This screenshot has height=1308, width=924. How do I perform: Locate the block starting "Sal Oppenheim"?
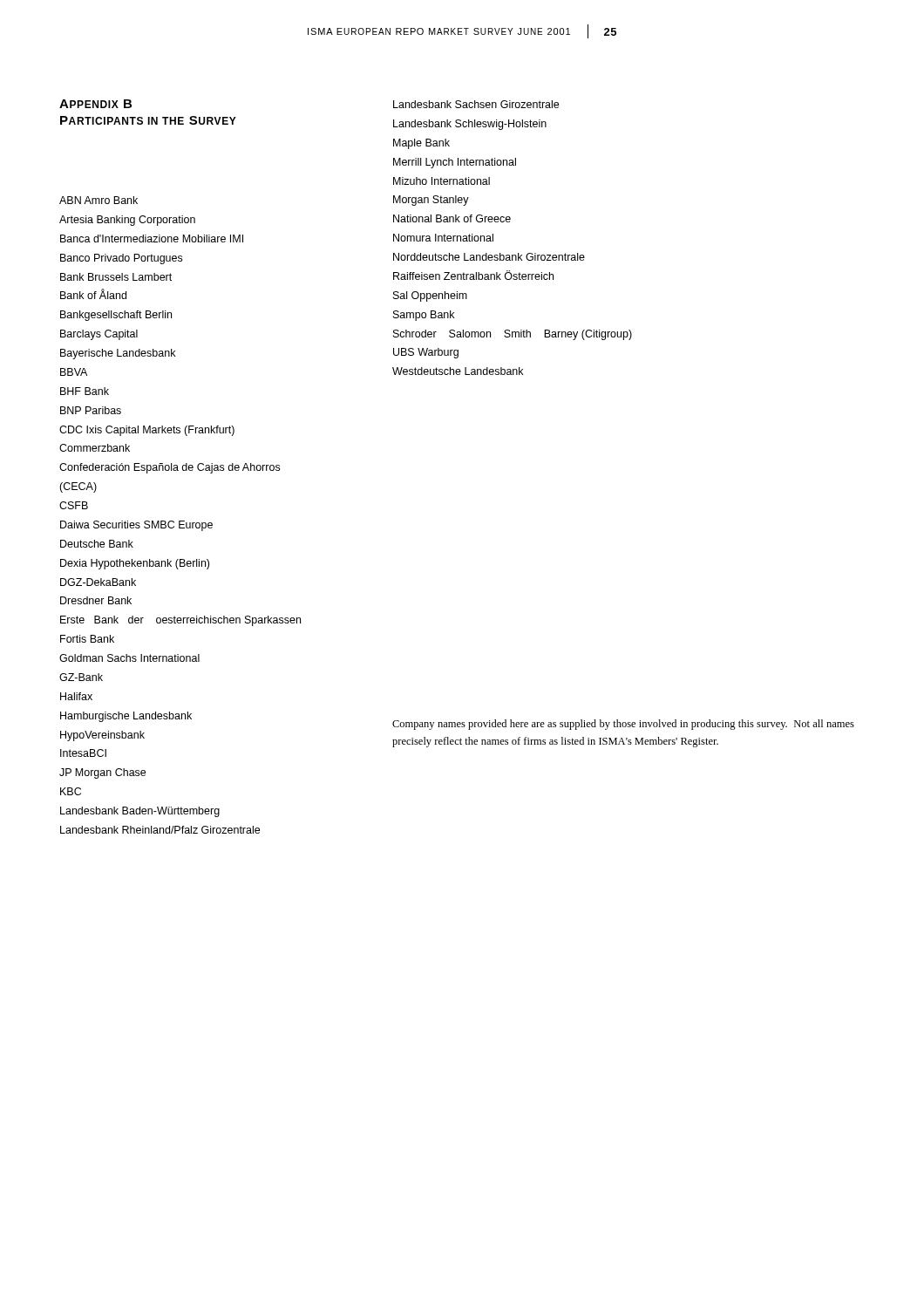pos(430,296)
